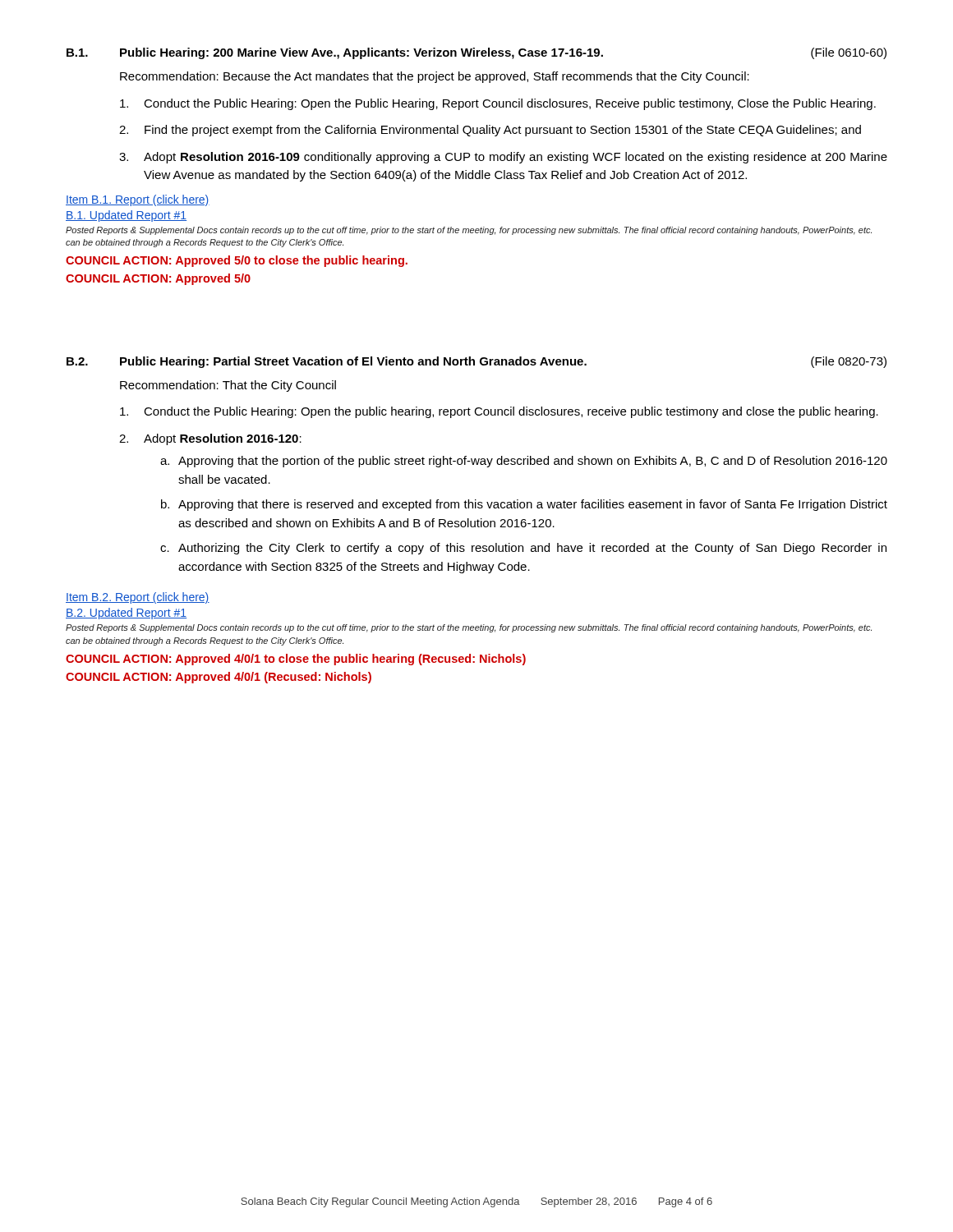The width and height of the screenshot is (953, 1232).
Task: Point to the block beginning "Item B.1. Report"
Action: pos(137,199)
